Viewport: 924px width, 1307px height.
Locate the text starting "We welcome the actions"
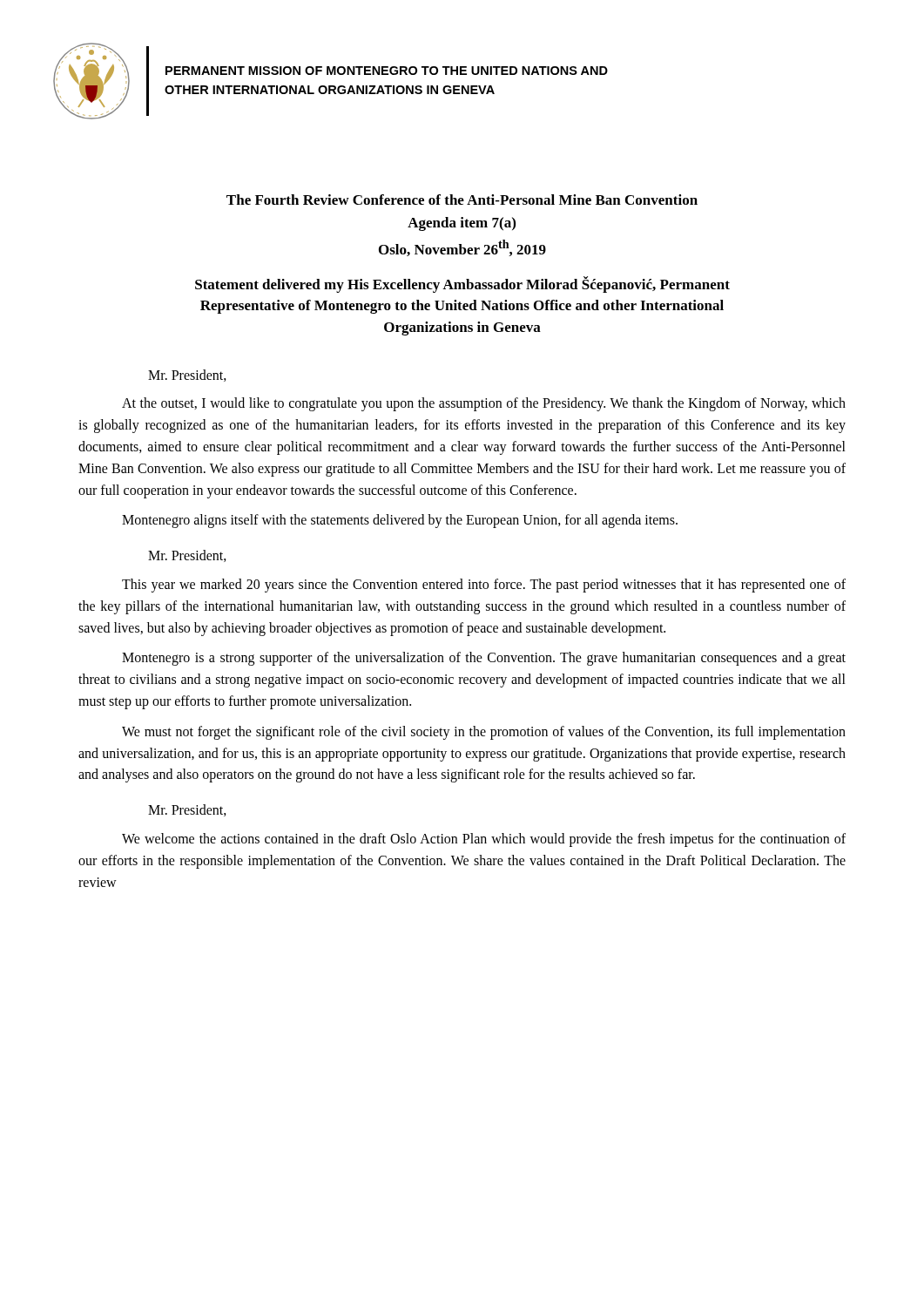click(462, 860)
